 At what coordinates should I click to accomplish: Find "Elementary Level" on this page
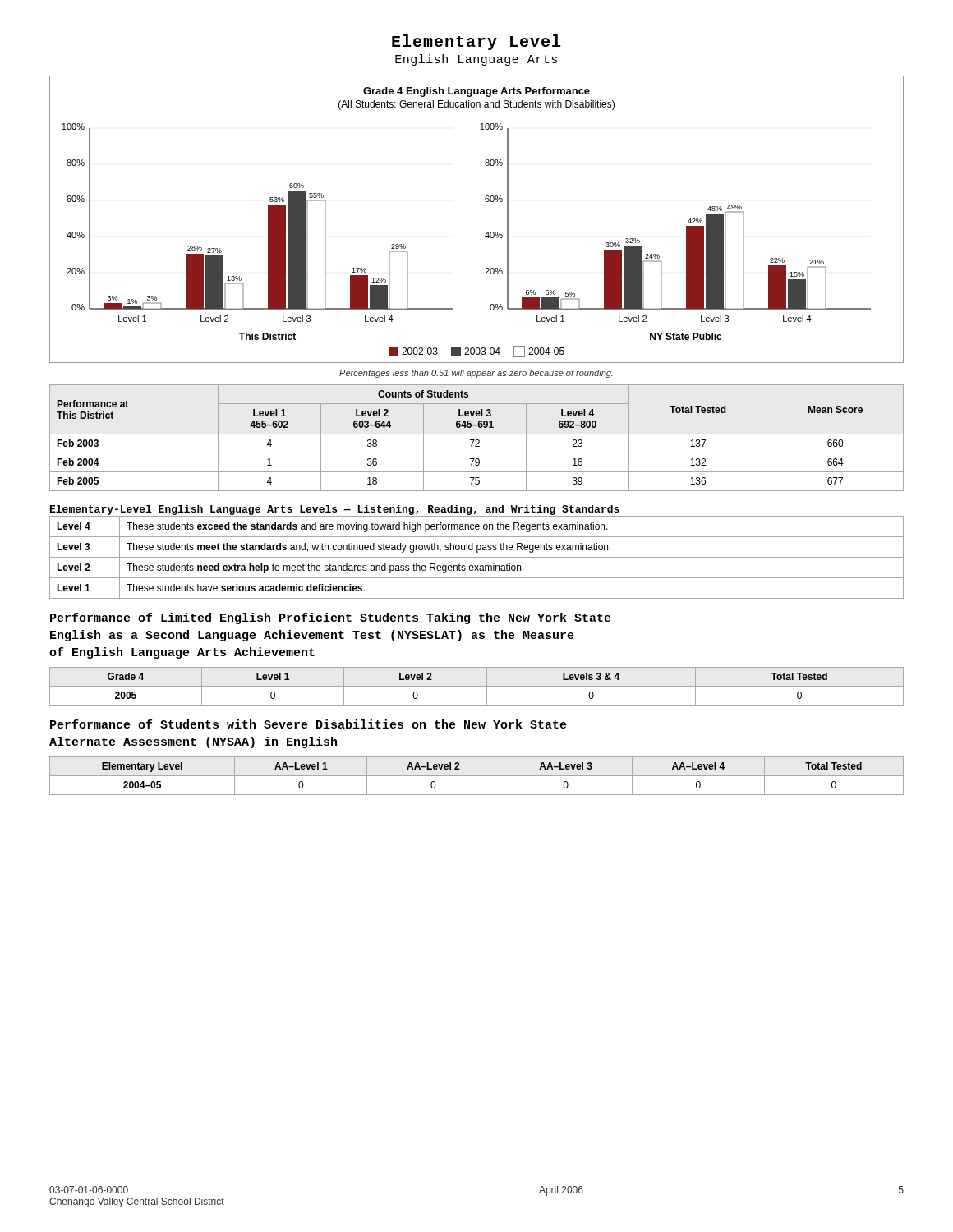pos(476,42)
